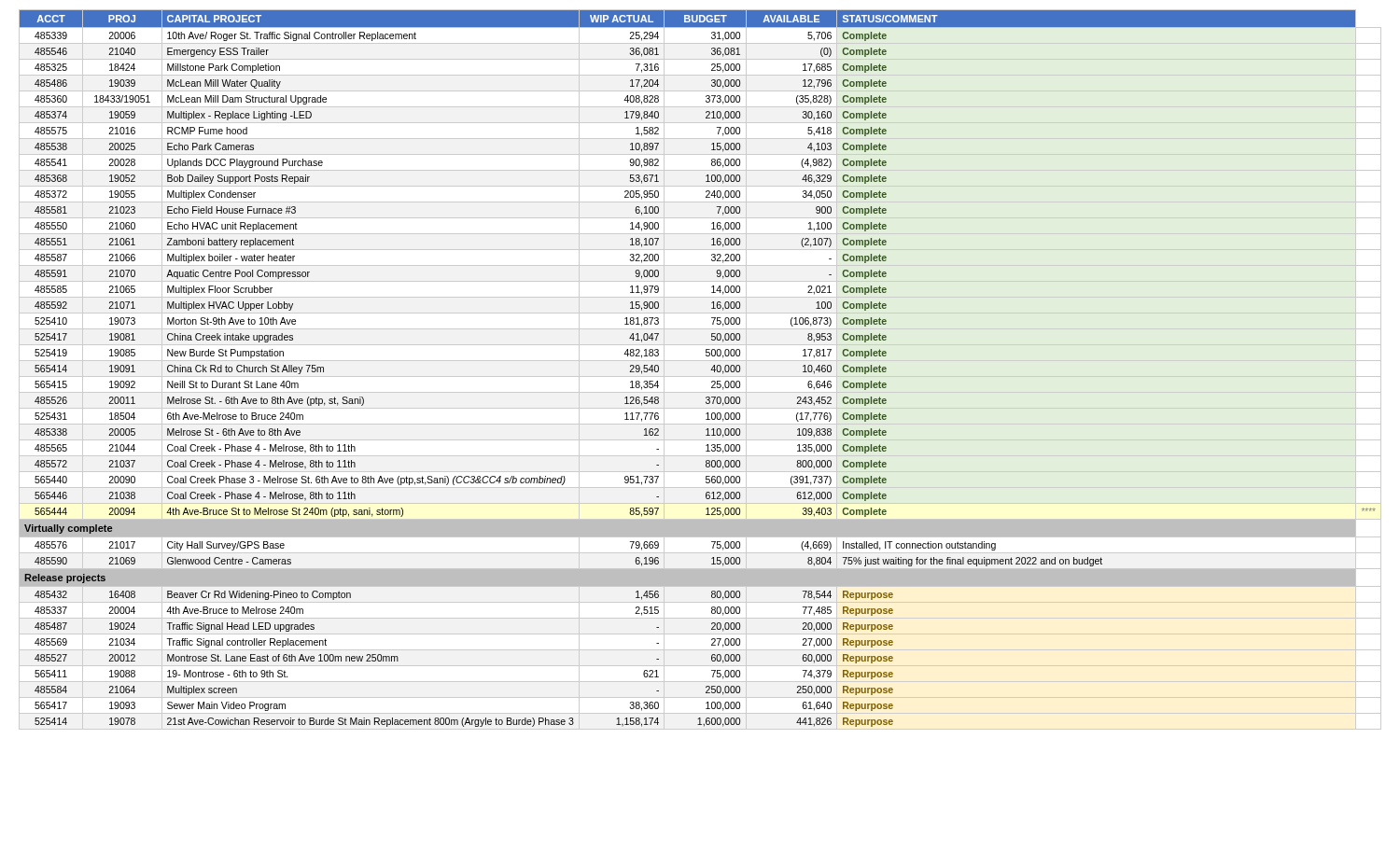Click on the table containing "6th Ave-Melrose to Bruce"
Image resolution: width=1400 pixels, height=850 pixels.
click(700, 369)
